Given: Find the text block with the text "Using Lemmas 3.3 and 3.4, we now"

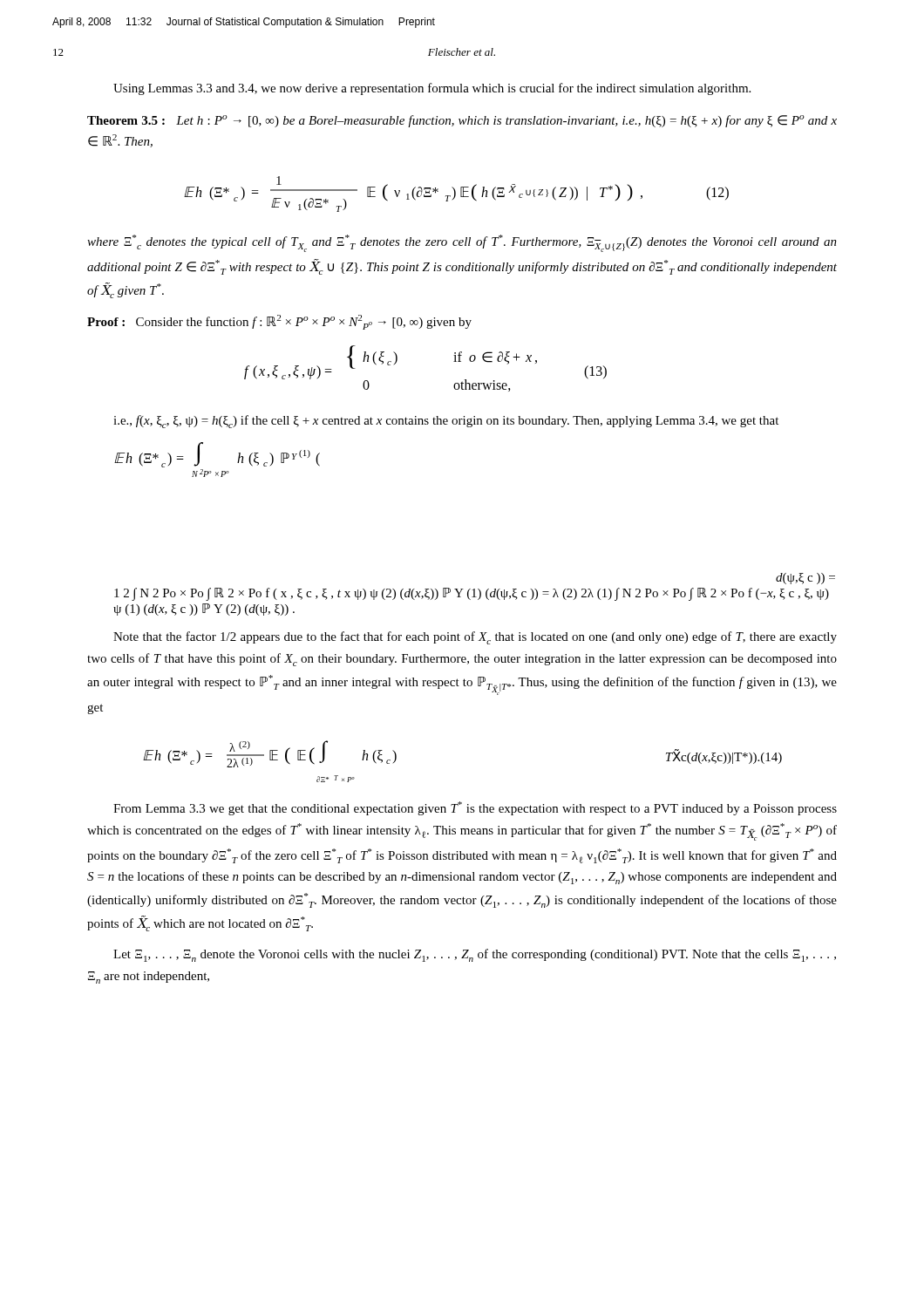Looking at the screenshot, I should (x=462, y=88).
